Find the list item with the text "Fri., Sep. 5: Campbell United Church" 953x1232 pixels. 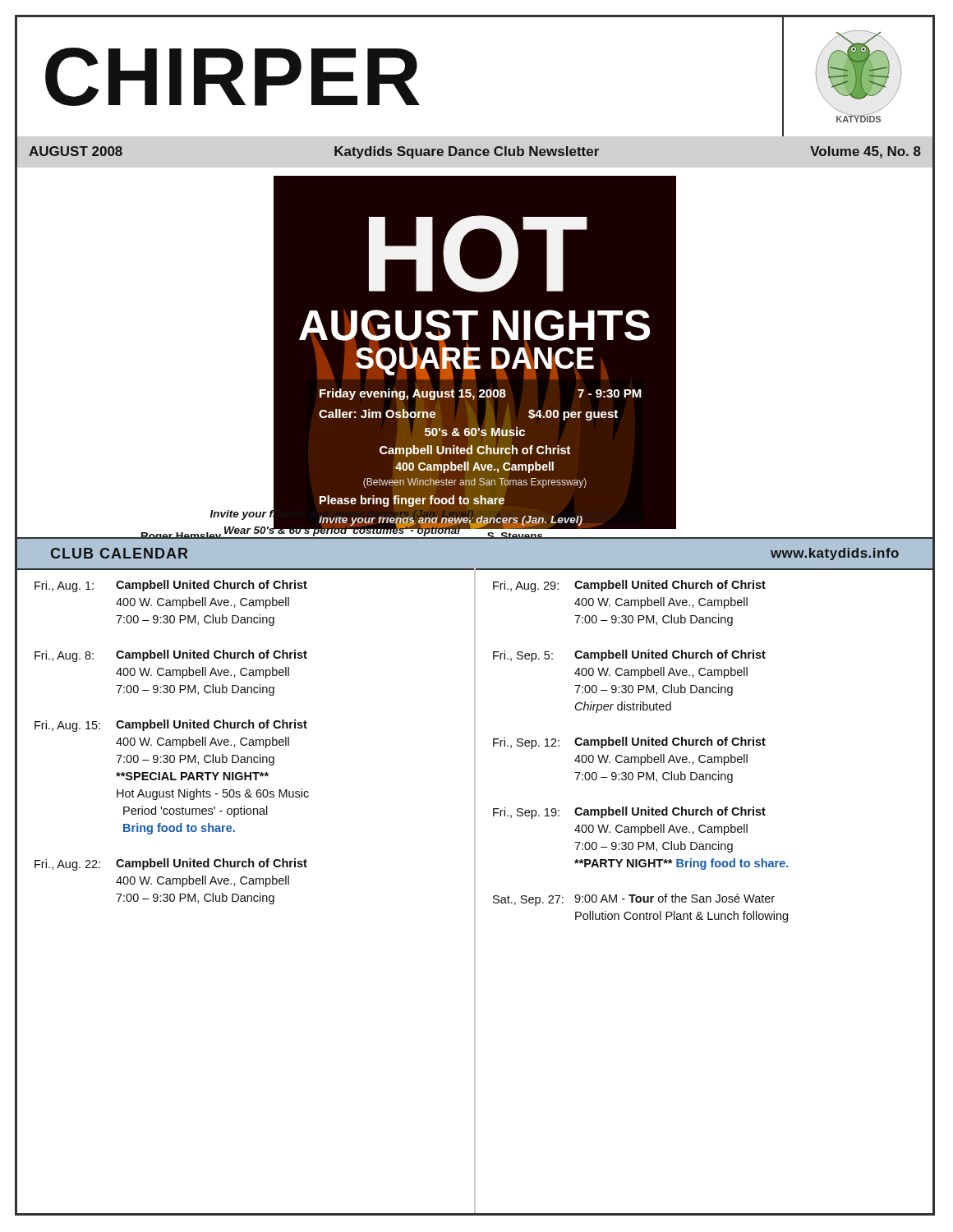tap(704, 681)
